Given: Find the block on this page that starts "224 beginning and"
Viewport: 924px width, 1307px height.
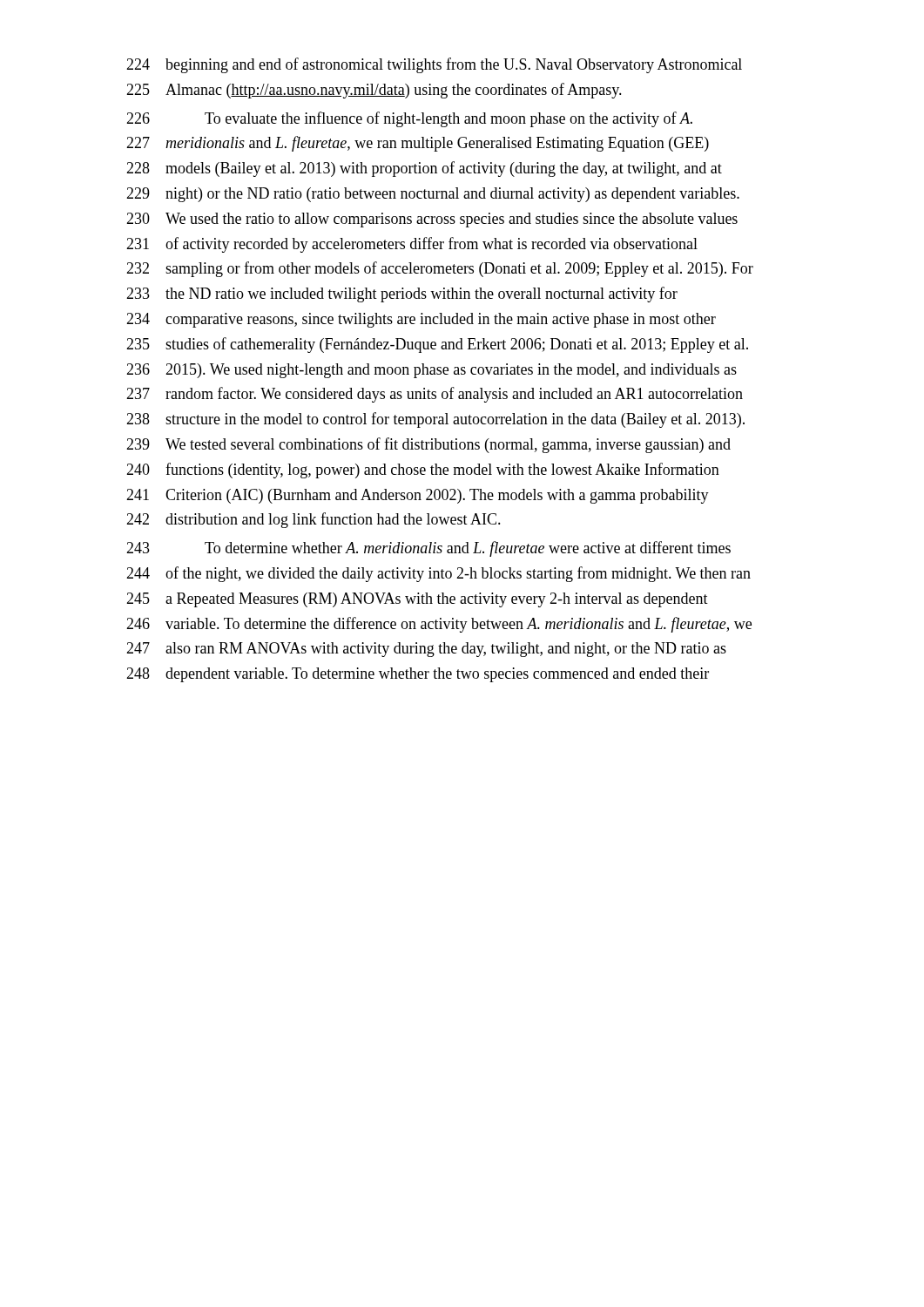Looking at the screenshot, I should 479,77.
